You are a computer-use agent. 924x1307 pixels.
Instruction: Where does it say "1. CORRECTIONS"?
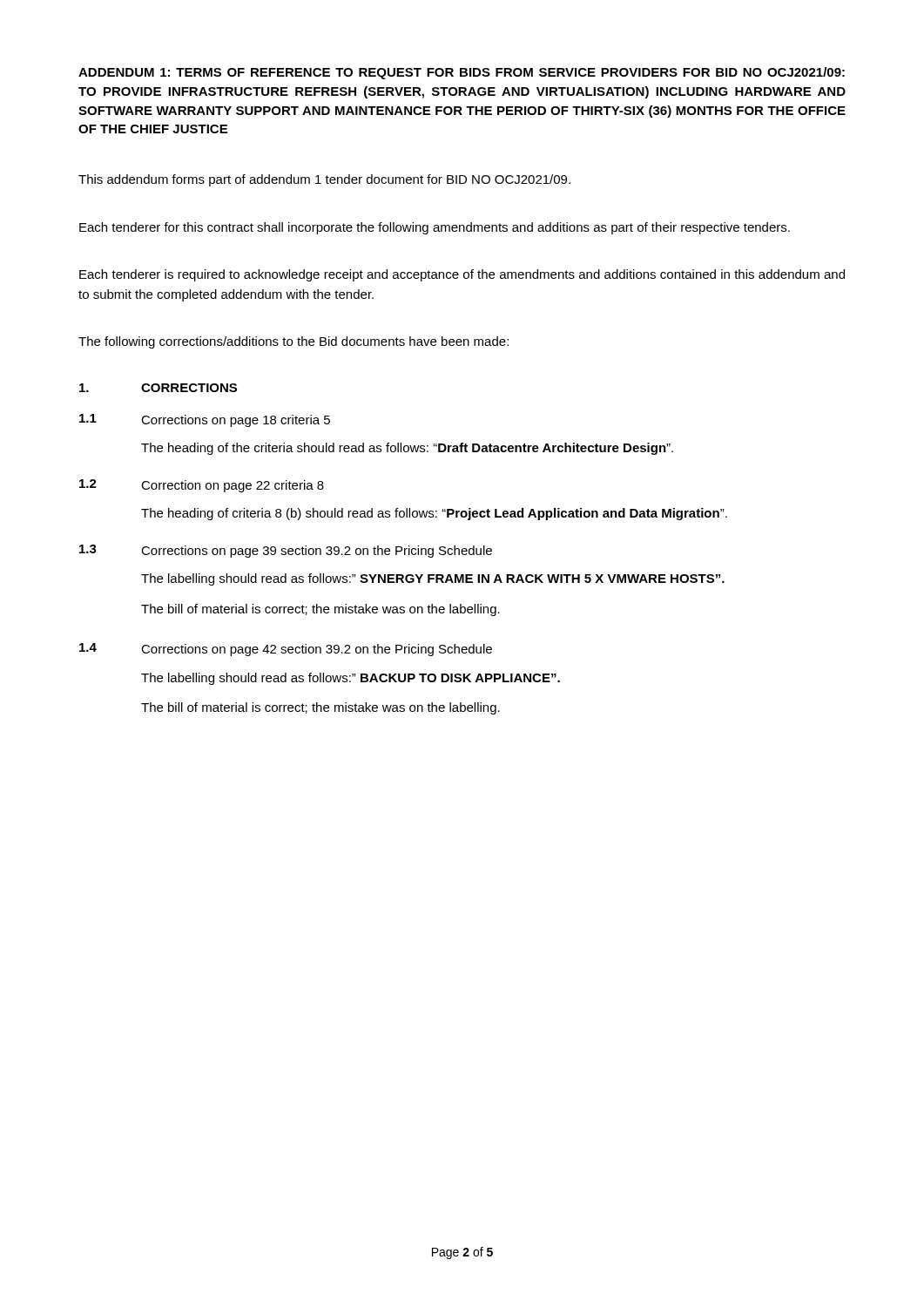pos(158,387)
